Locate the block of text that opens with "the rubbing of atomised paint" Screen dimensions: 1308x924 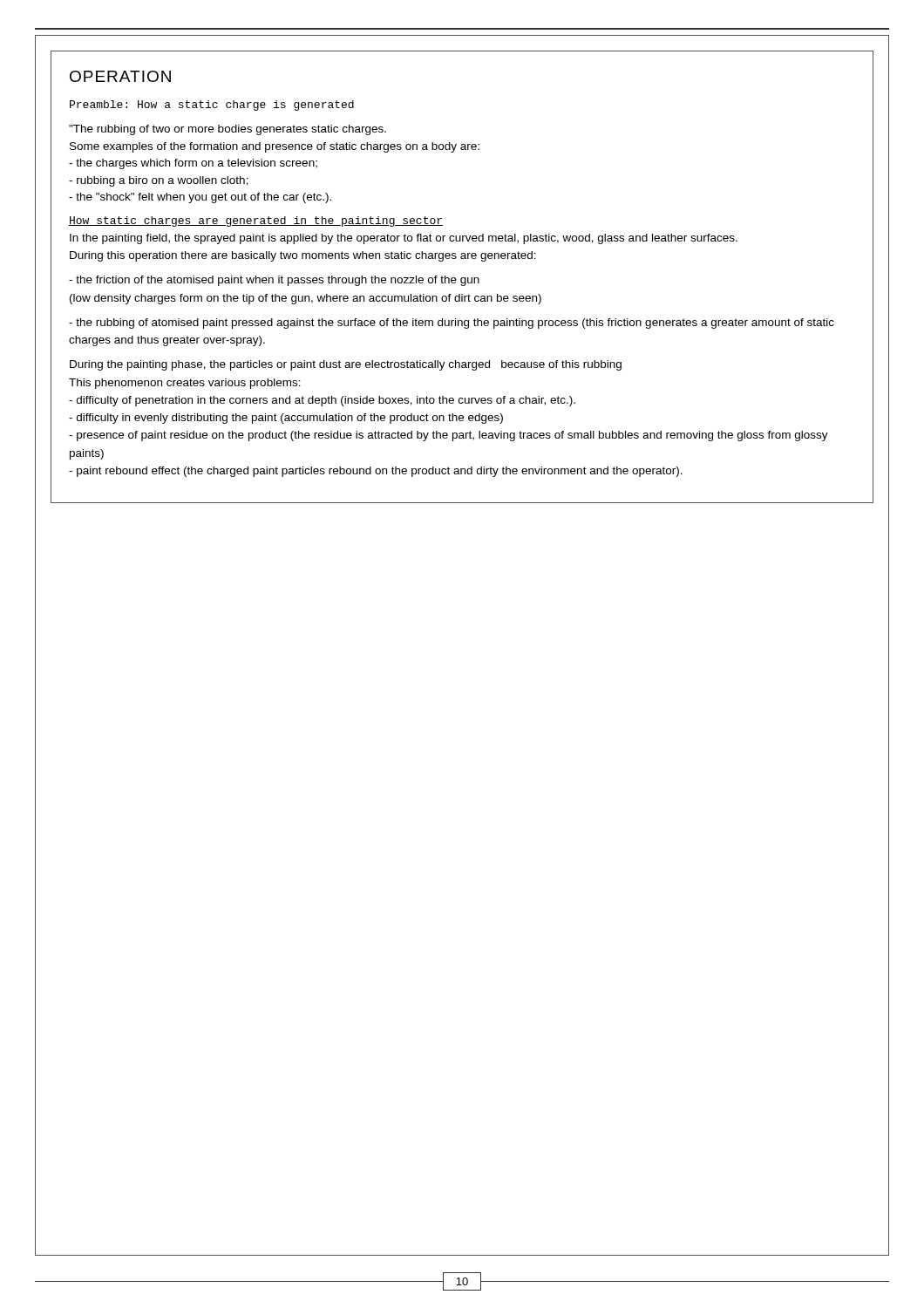[462, 331]
